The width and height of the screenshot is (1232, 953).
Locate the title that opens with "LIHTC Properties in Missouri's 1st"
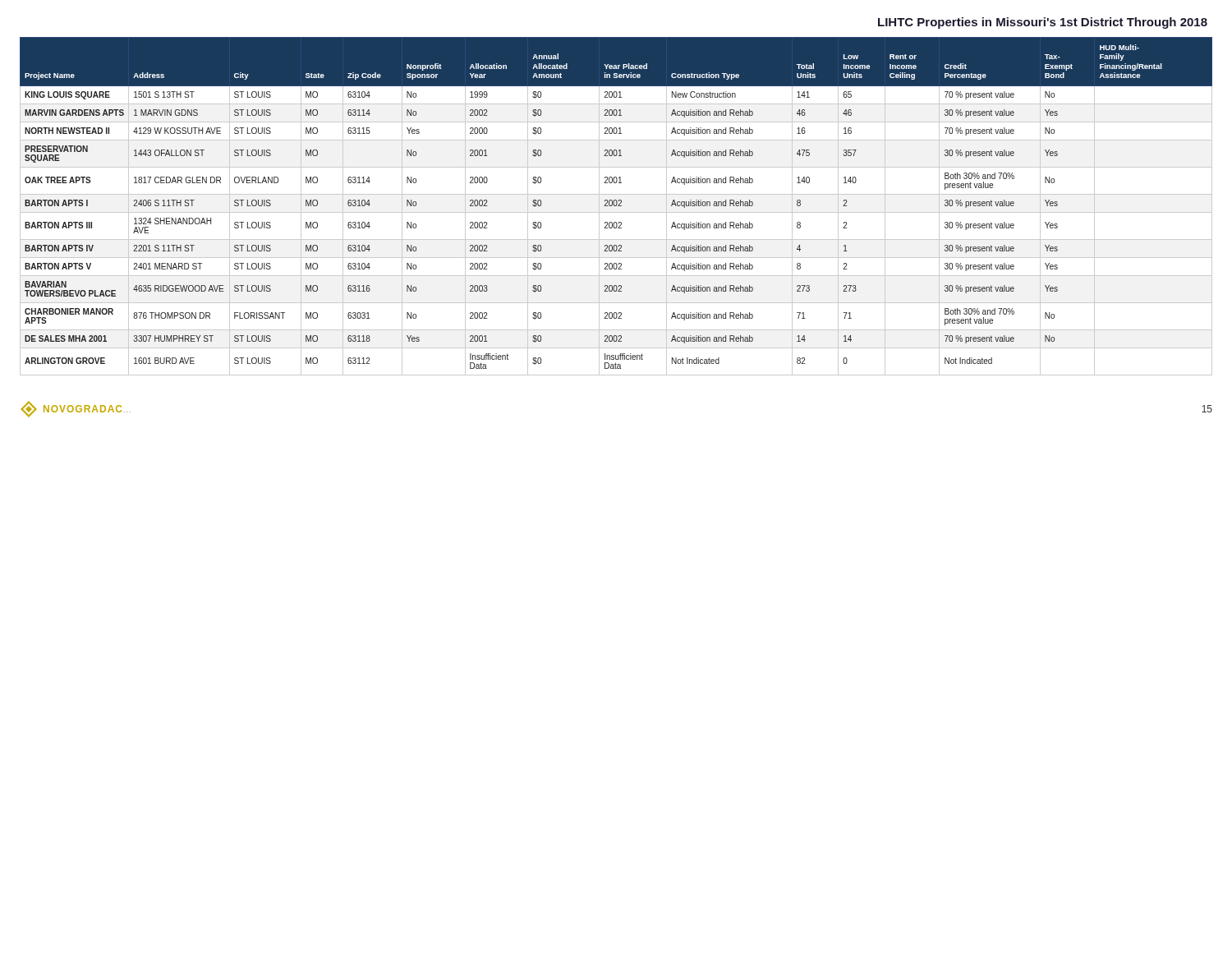1042,22
